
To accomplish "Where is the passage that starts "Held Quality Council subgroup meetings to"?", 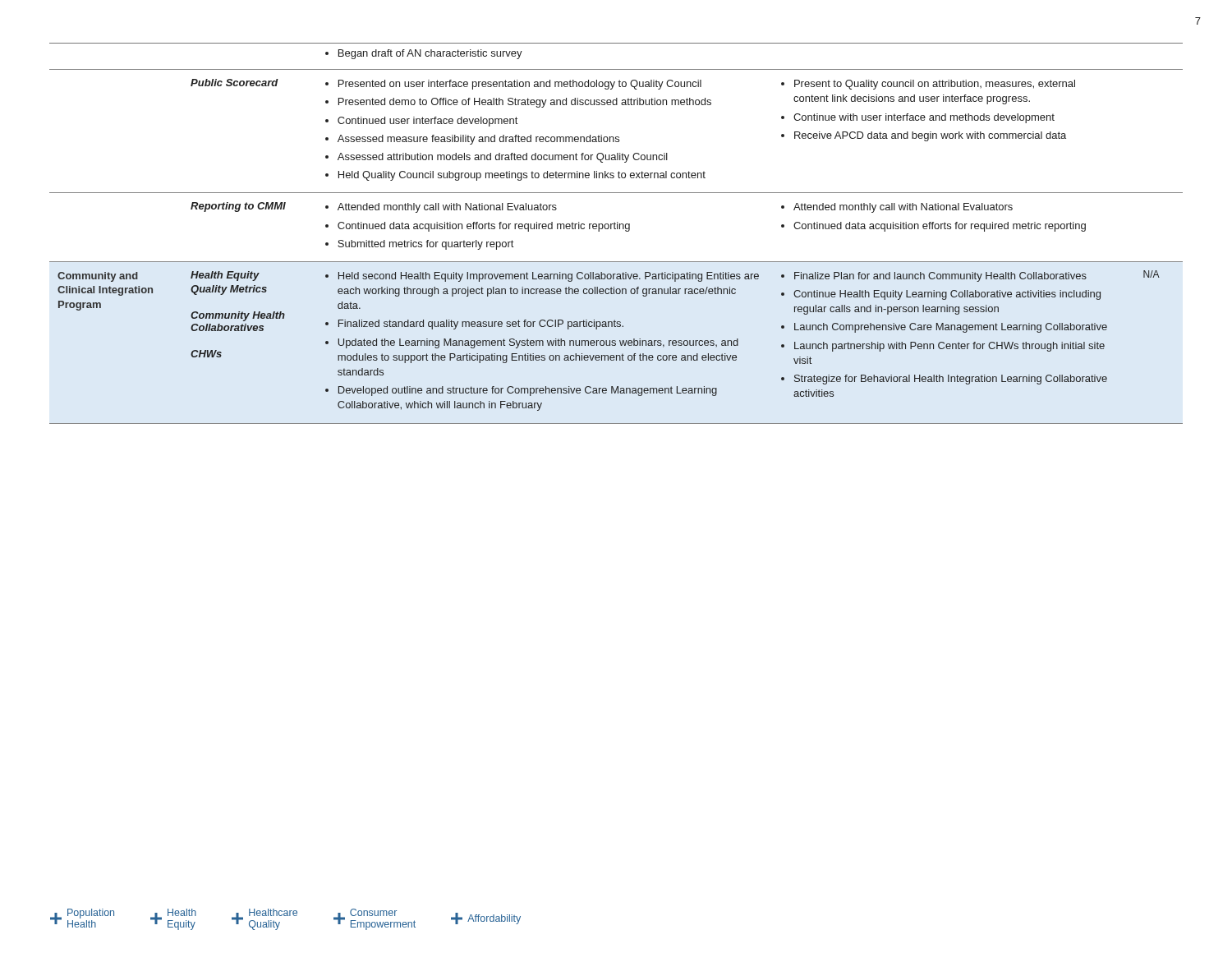I will click(x=521, y=175).
